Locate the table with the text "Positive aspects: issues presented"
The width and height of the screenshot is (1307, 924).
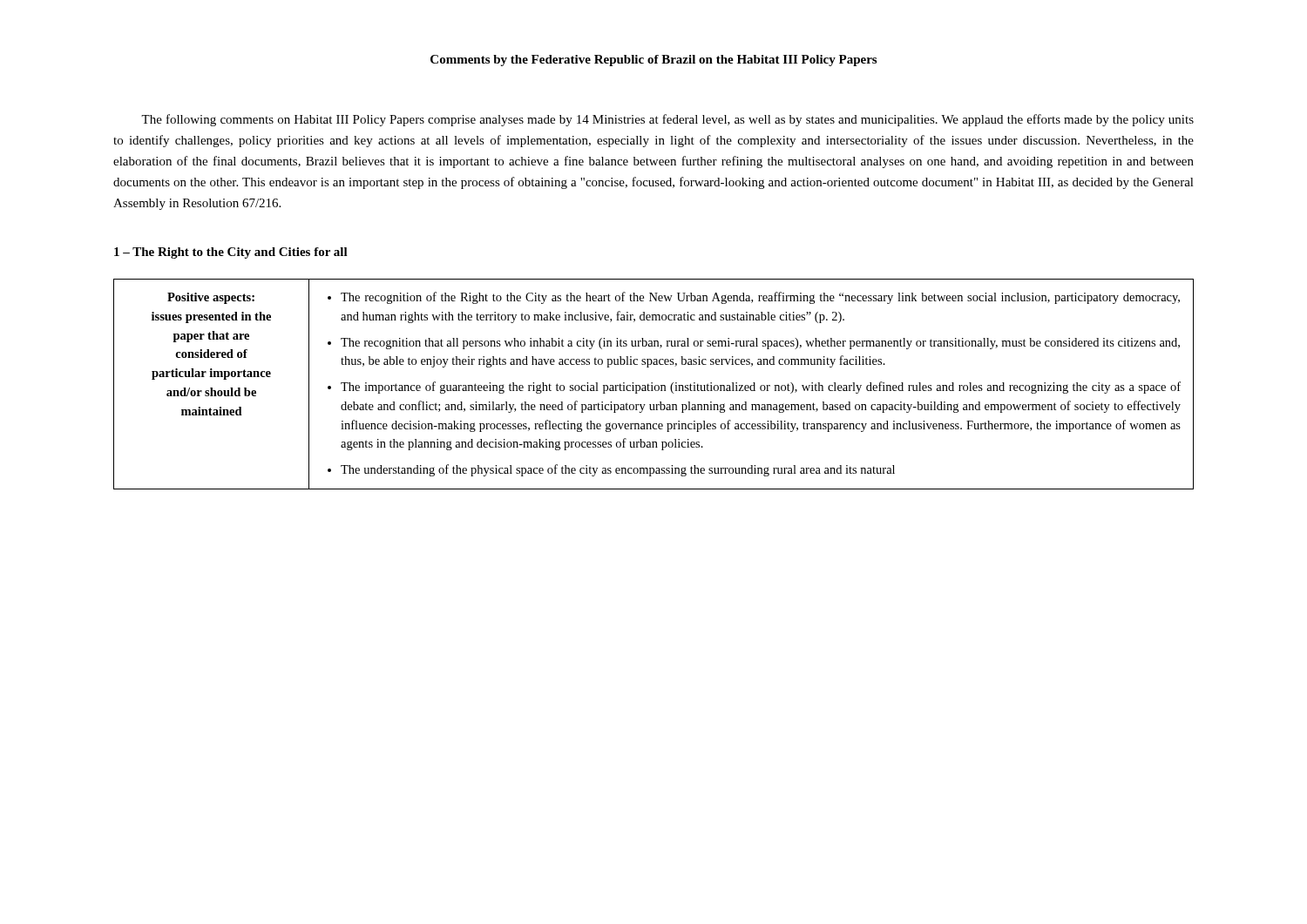[x=654, y=384]
